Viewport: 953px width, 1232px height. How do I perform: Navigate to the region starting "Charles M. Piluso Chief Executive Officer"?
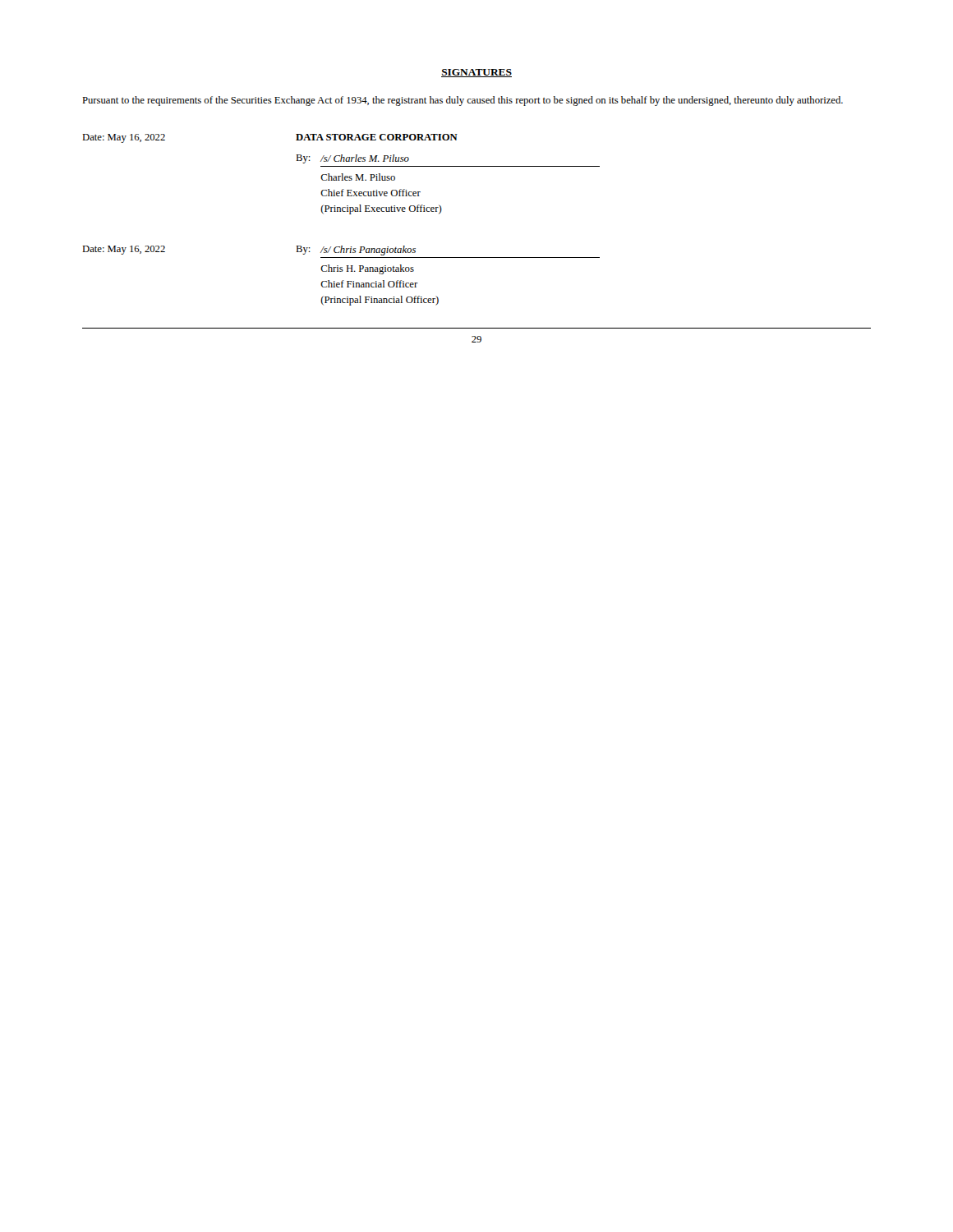381,193
